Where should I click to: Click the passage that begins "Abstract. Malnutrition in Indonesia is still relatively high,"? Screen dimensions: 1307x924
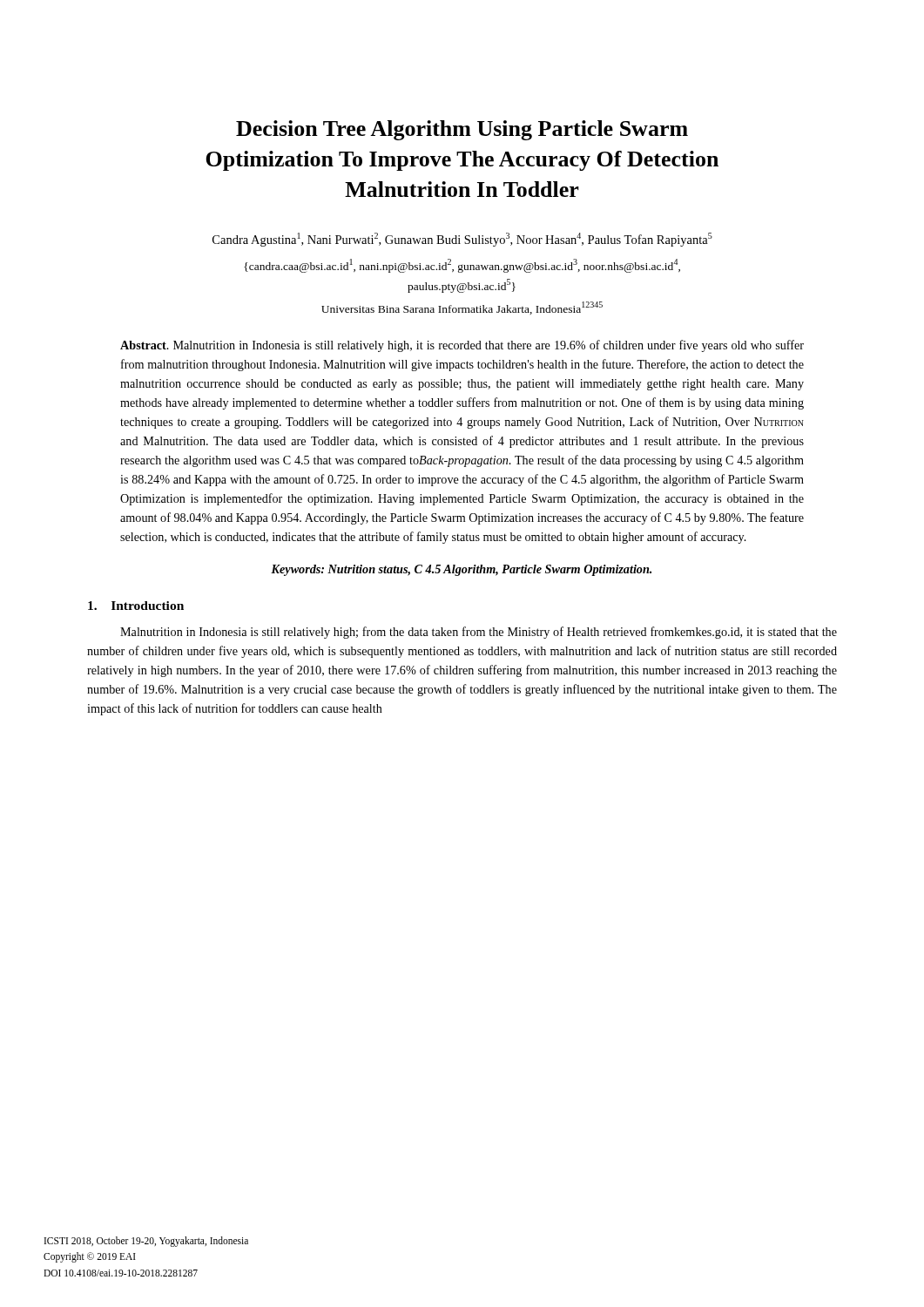click(x=462, y=441)
